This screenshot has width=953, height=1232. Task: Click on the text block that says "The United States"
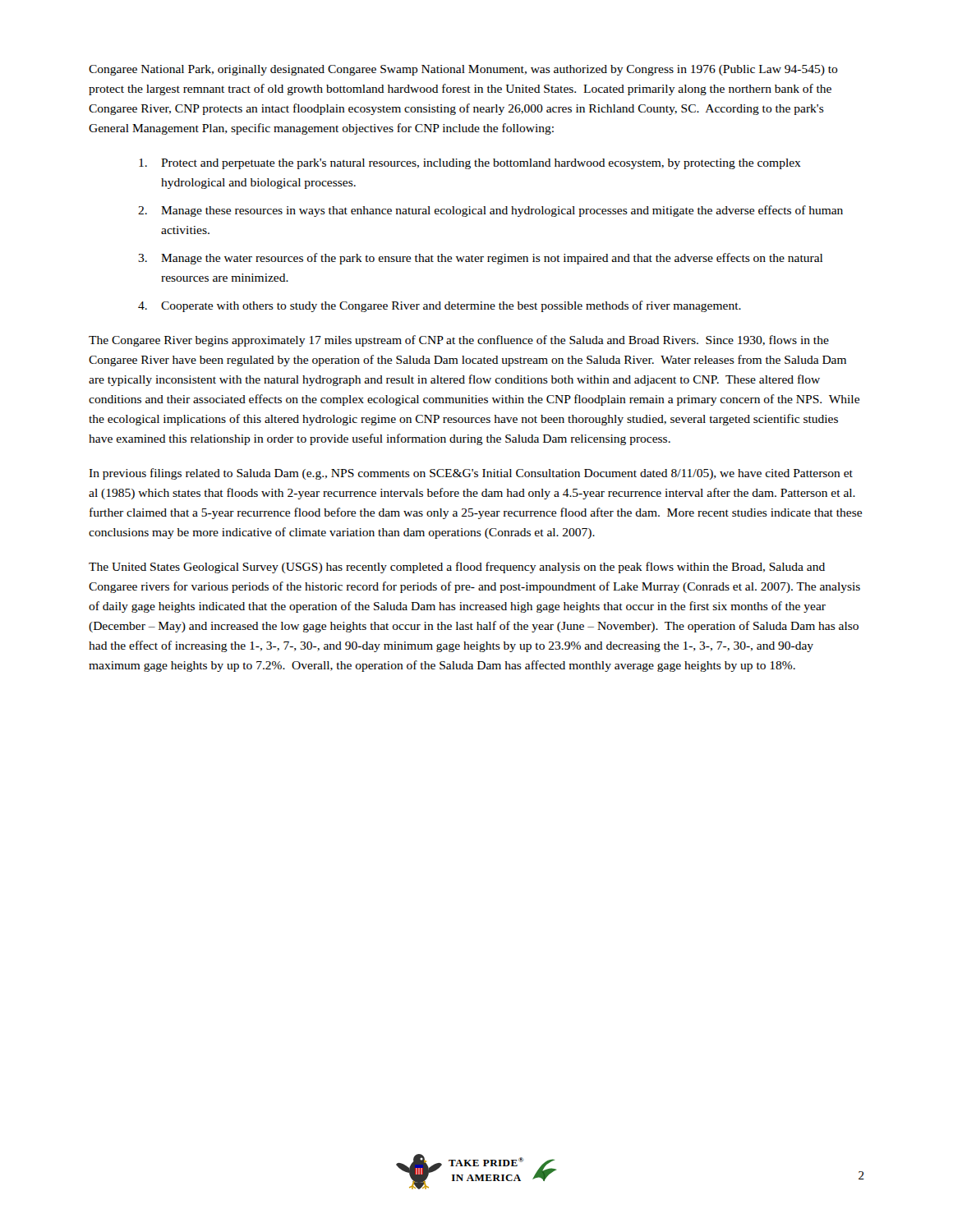pos(475,616)
